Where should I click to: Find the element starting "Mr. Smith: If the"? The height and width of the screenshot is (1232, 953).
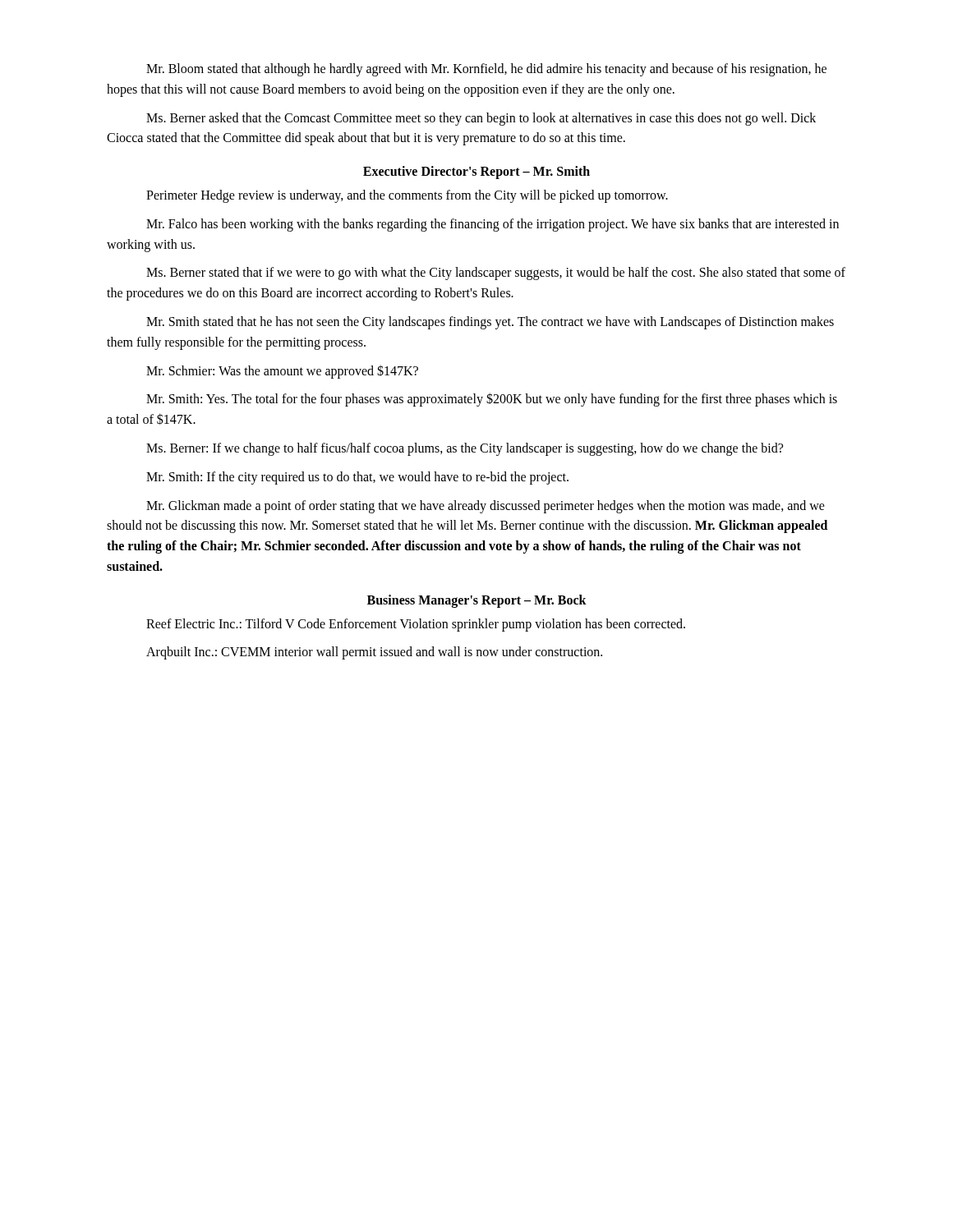[476, 477]
